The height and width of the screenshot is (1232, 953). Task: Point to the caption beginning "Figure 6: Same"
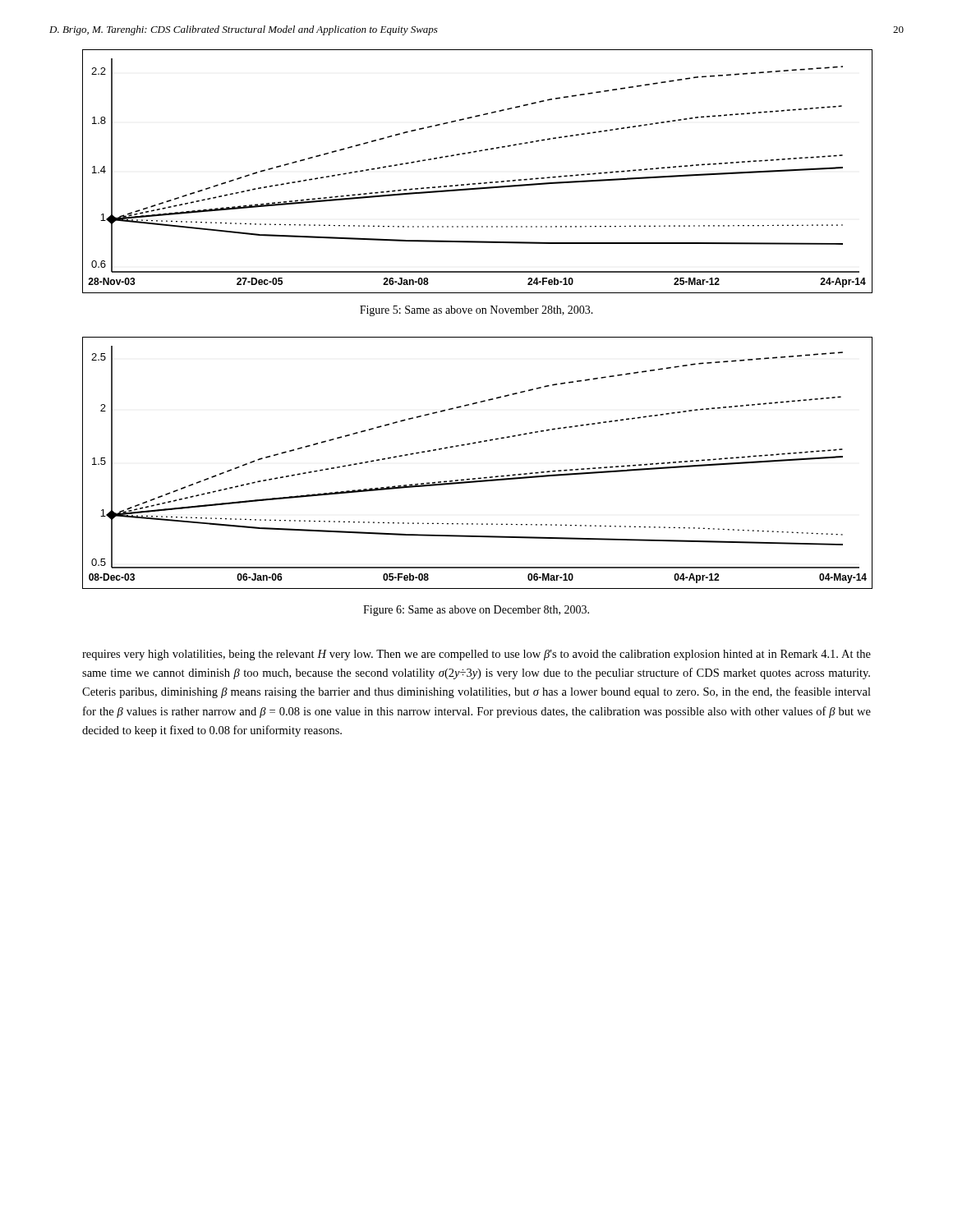(476, 610)
